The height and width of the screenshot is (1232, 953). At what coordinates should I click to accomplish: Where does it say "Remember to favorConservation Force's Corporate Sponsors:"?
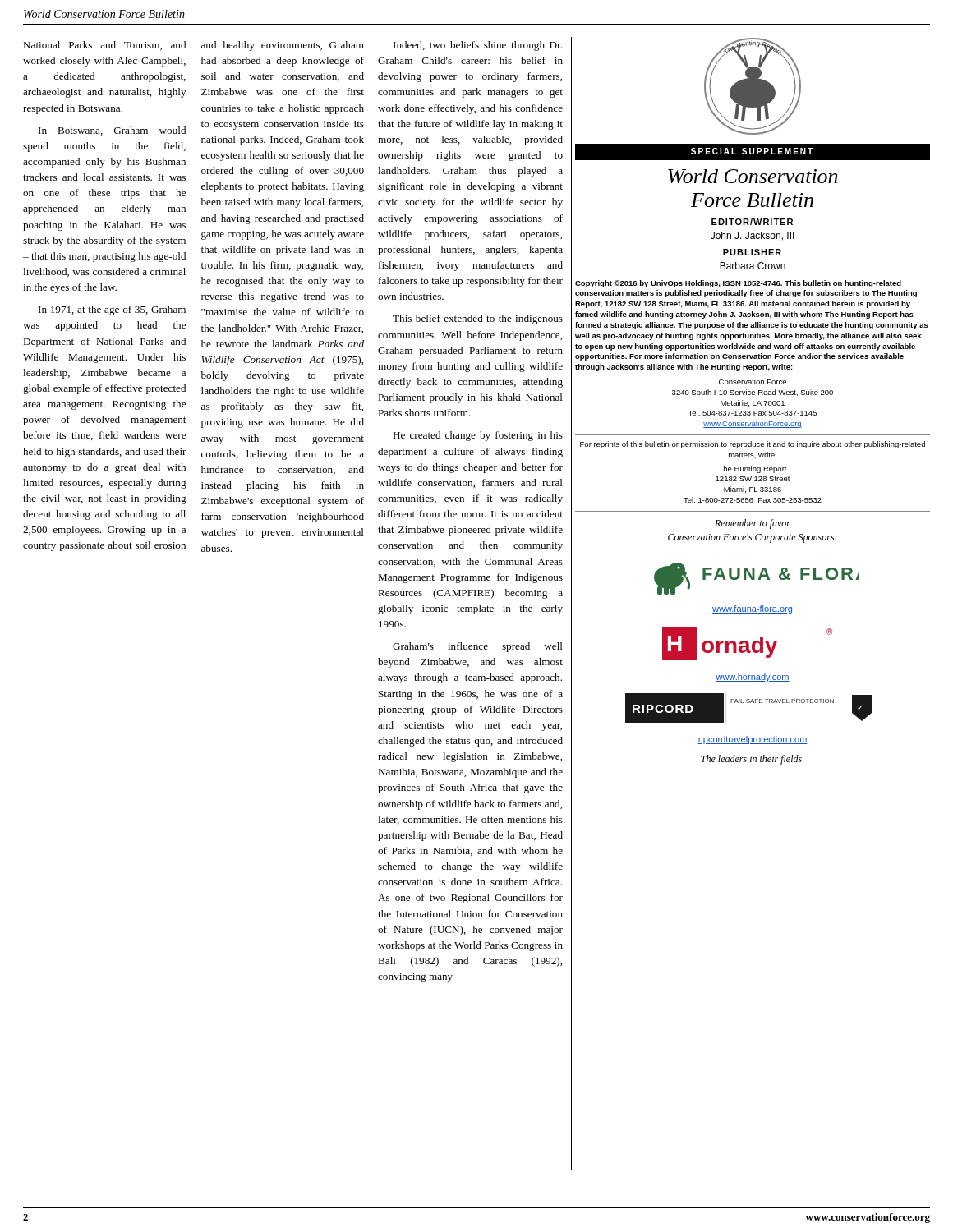pos(753,530)
